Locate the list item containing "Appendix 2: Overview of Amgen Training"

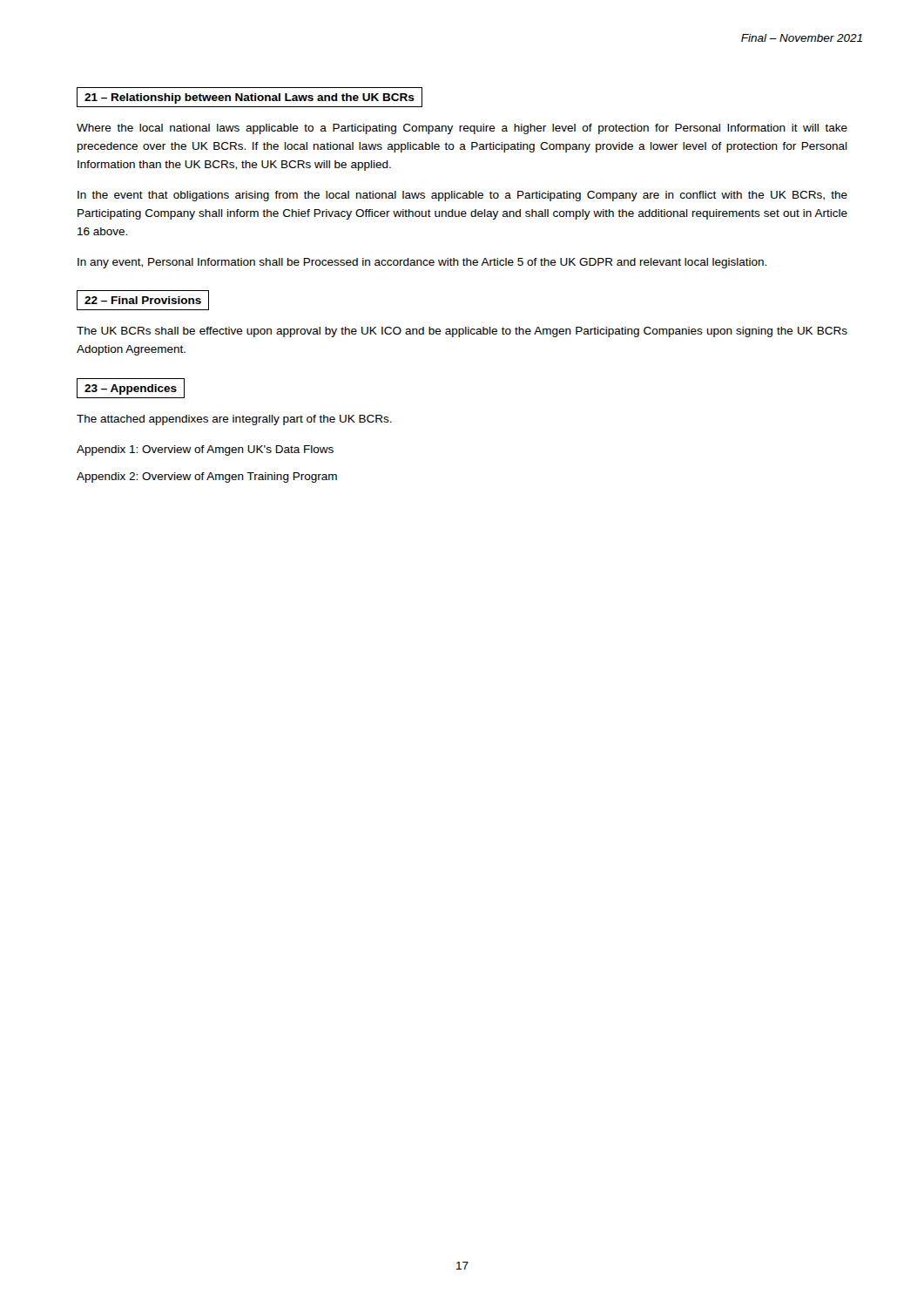207,476
